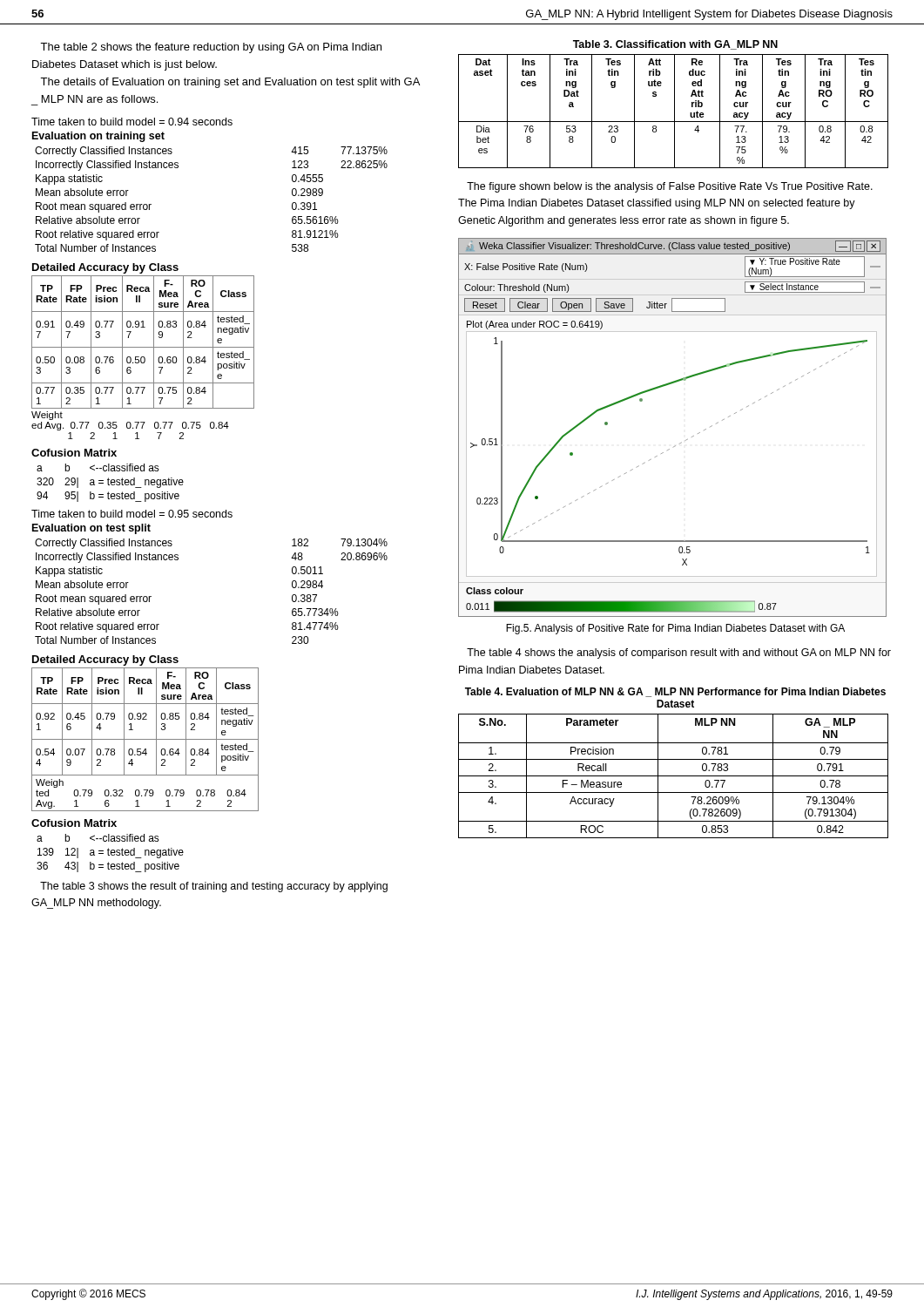924x1307 pixels.
Task: Locate the text that says "Evaluation on test split"
Action: click(91, 528)
